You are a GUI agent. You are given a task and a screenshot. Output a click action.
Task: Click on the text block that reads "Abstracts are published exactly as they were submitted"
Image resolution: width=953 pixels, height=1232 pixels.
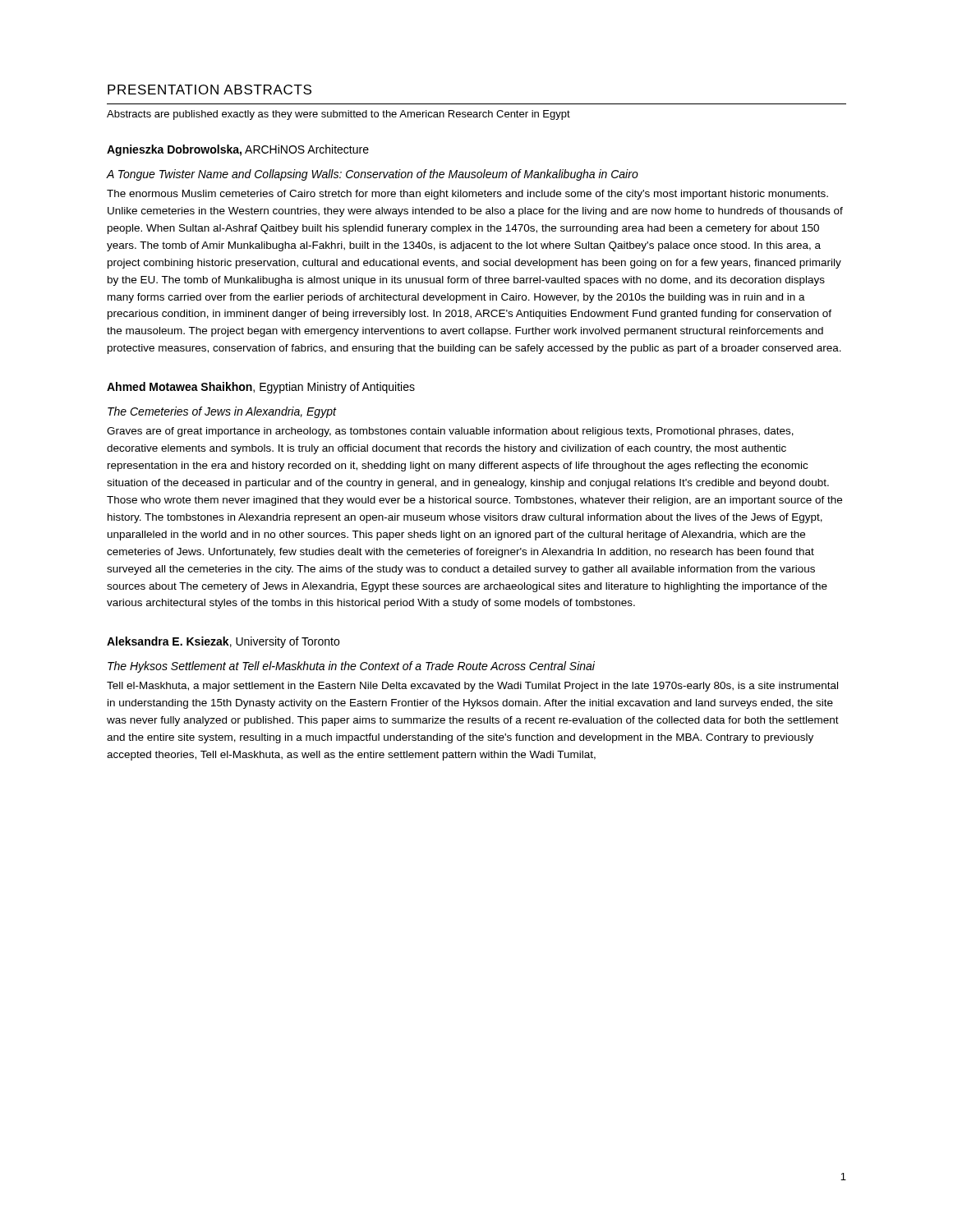coord(476,114)
